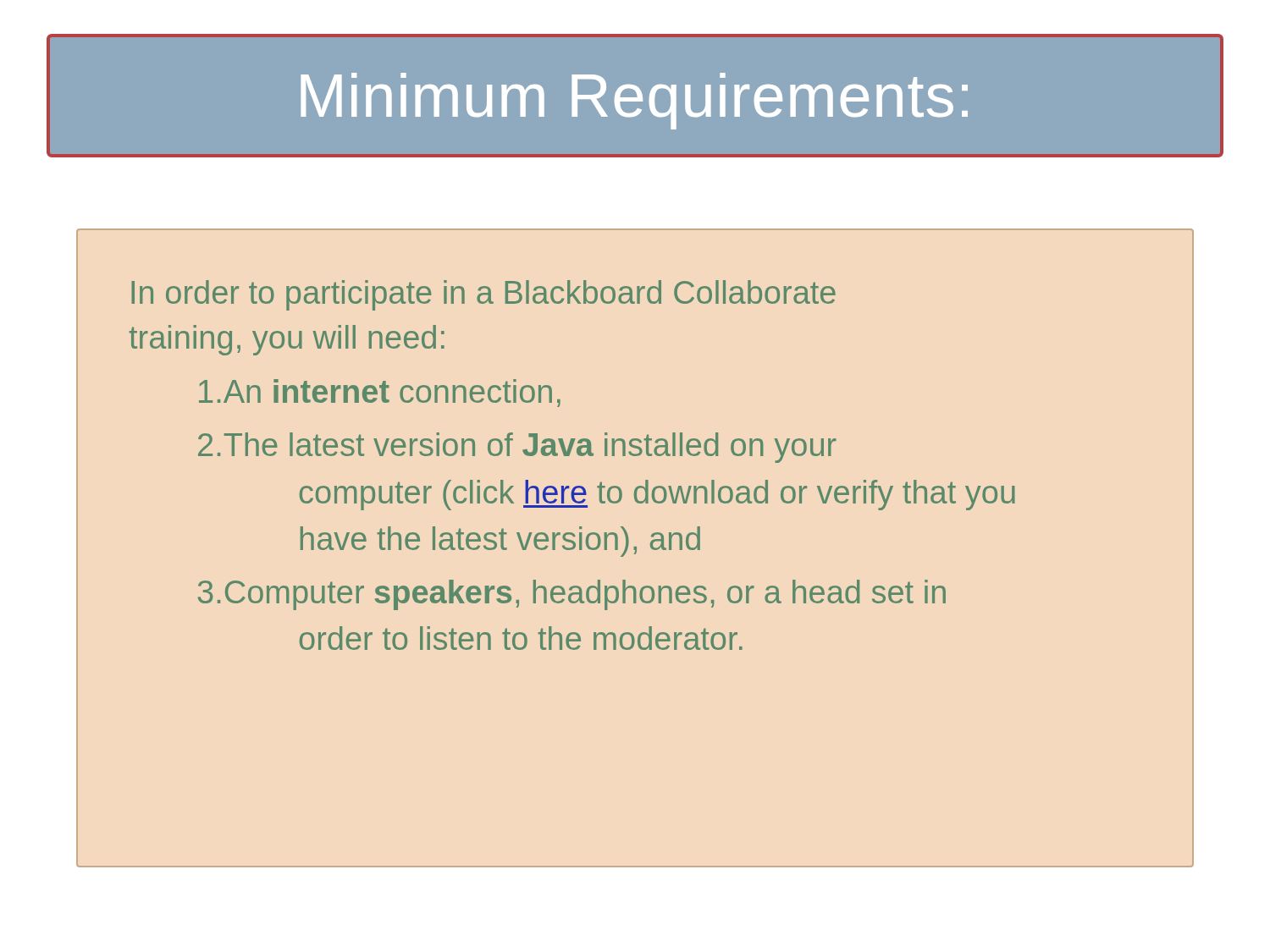
Task: Select the text starting "3.Computer speakers, headphones, or a head set in"
Action: point(669,618)
